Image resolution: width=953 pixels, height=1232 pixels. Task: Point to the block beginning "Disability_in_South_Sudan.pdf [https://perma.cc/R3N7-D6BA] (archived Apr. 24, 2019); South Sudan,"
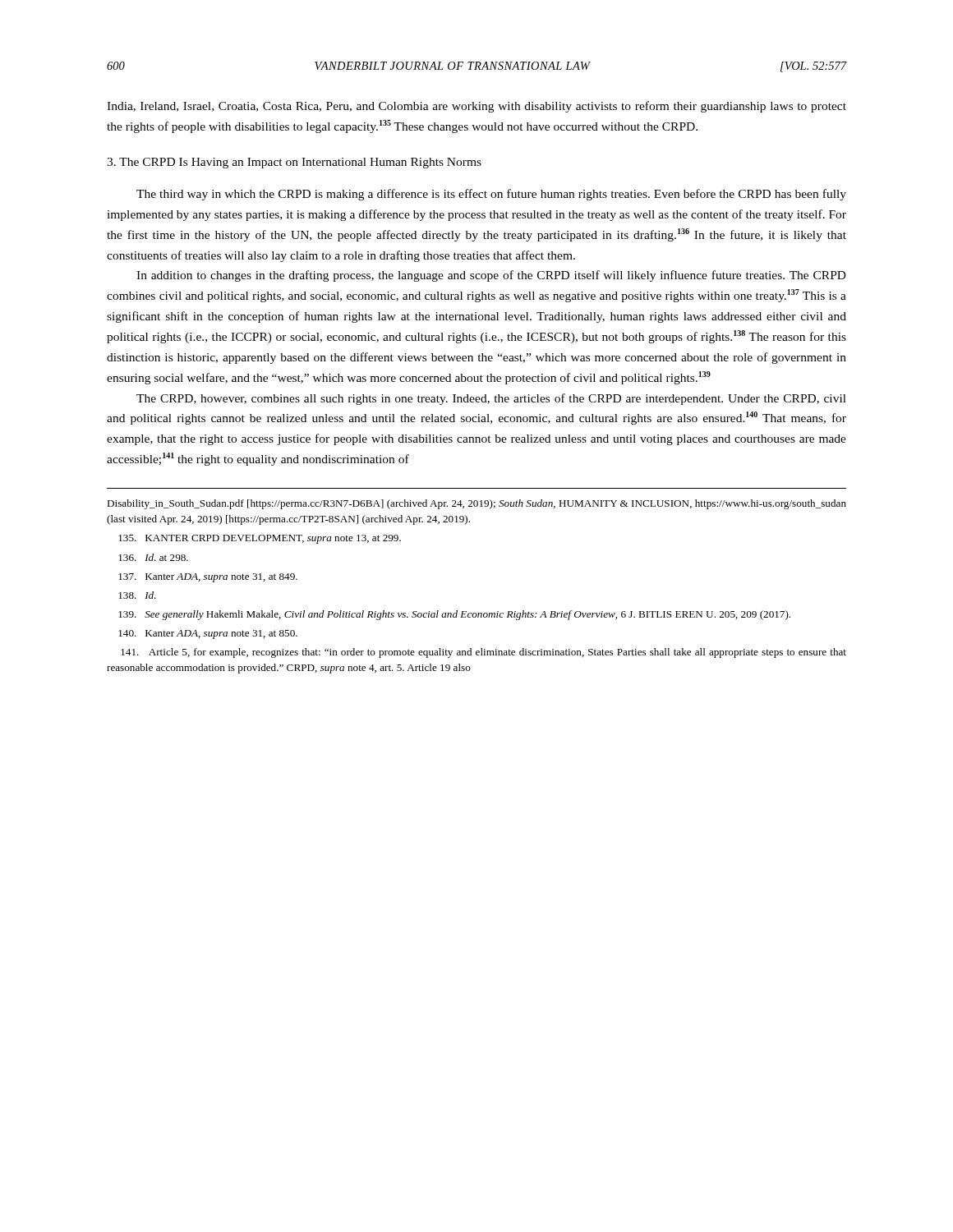coord(476,511)
